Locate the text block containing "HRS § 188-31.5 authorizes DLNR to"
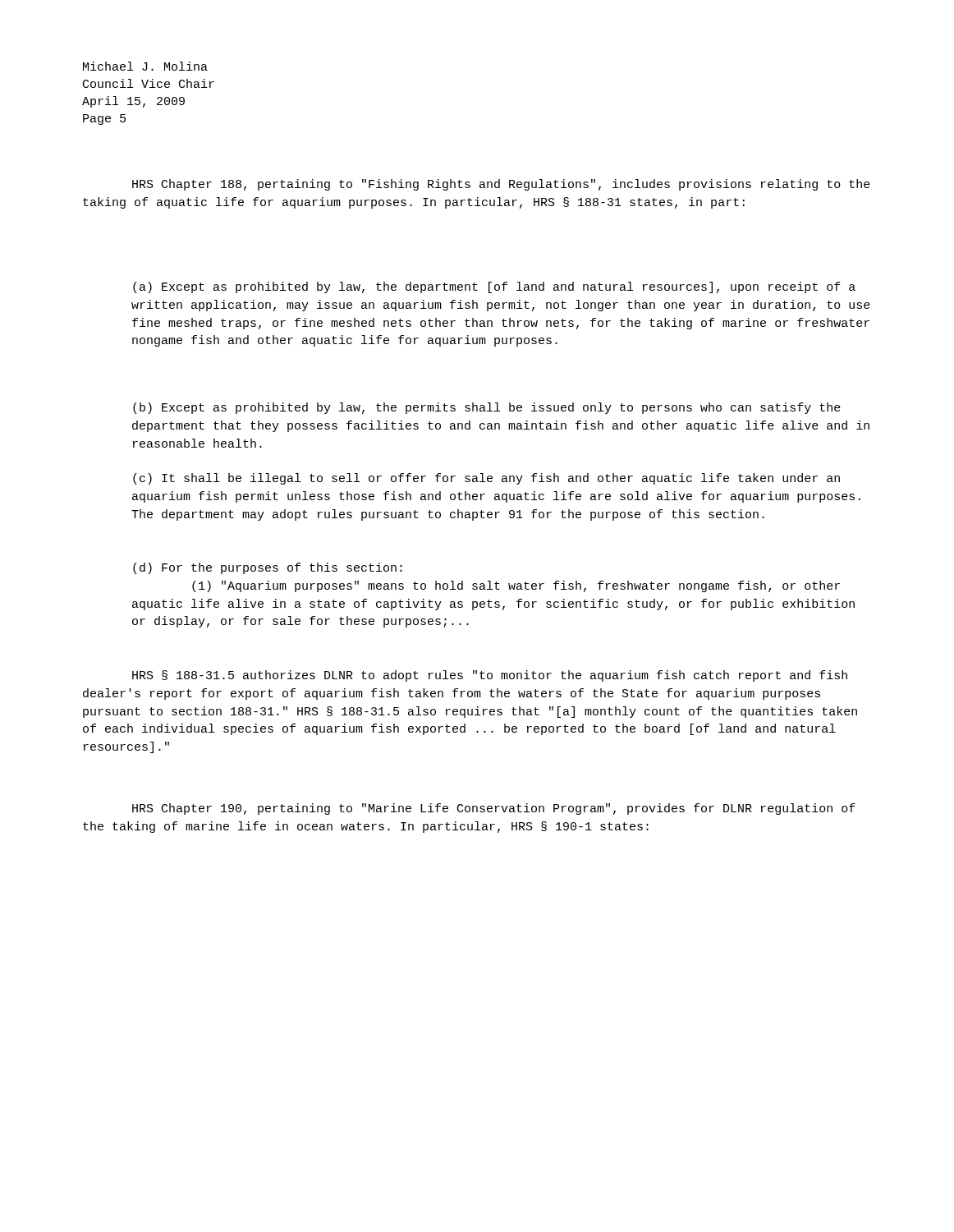The width and height of the screenshot is (954, 1232). tap(477, 712)
